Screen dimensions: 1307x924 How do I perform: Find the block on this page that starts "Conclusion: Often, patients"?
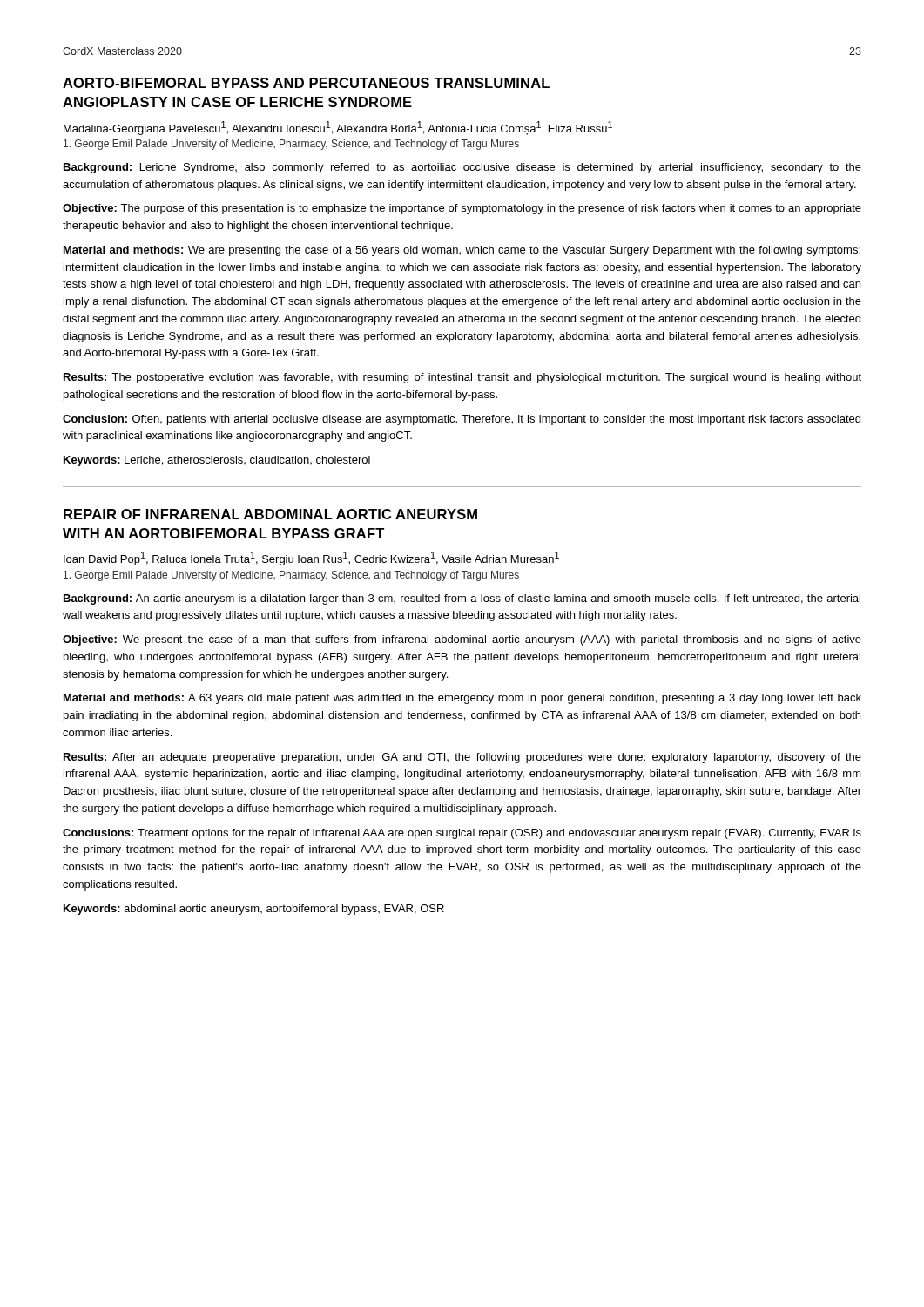pyautogui.click(x=462, y=427)
